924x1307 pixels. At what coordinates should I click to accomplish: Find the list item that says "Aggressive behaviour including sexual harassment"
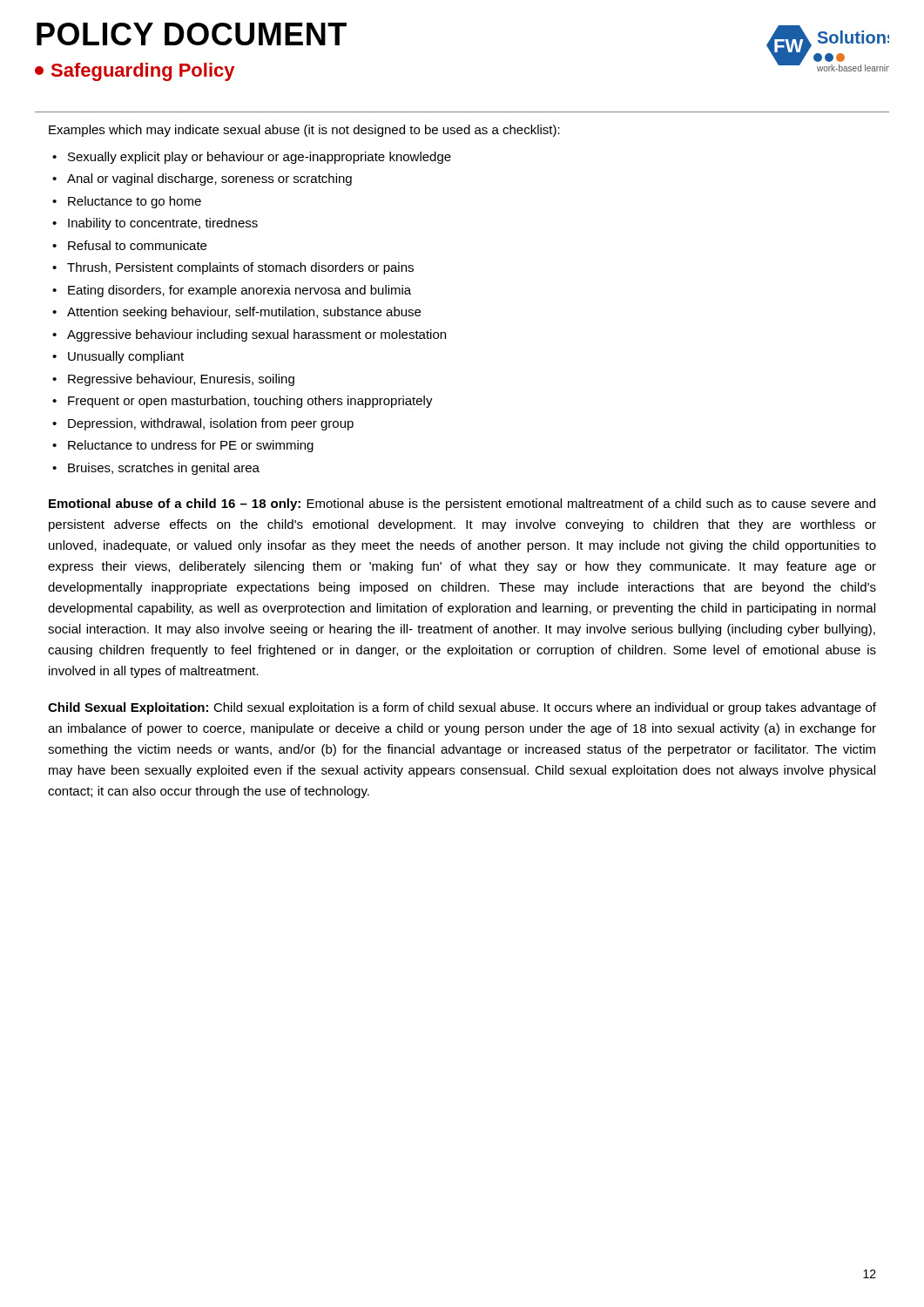point(257,334)
